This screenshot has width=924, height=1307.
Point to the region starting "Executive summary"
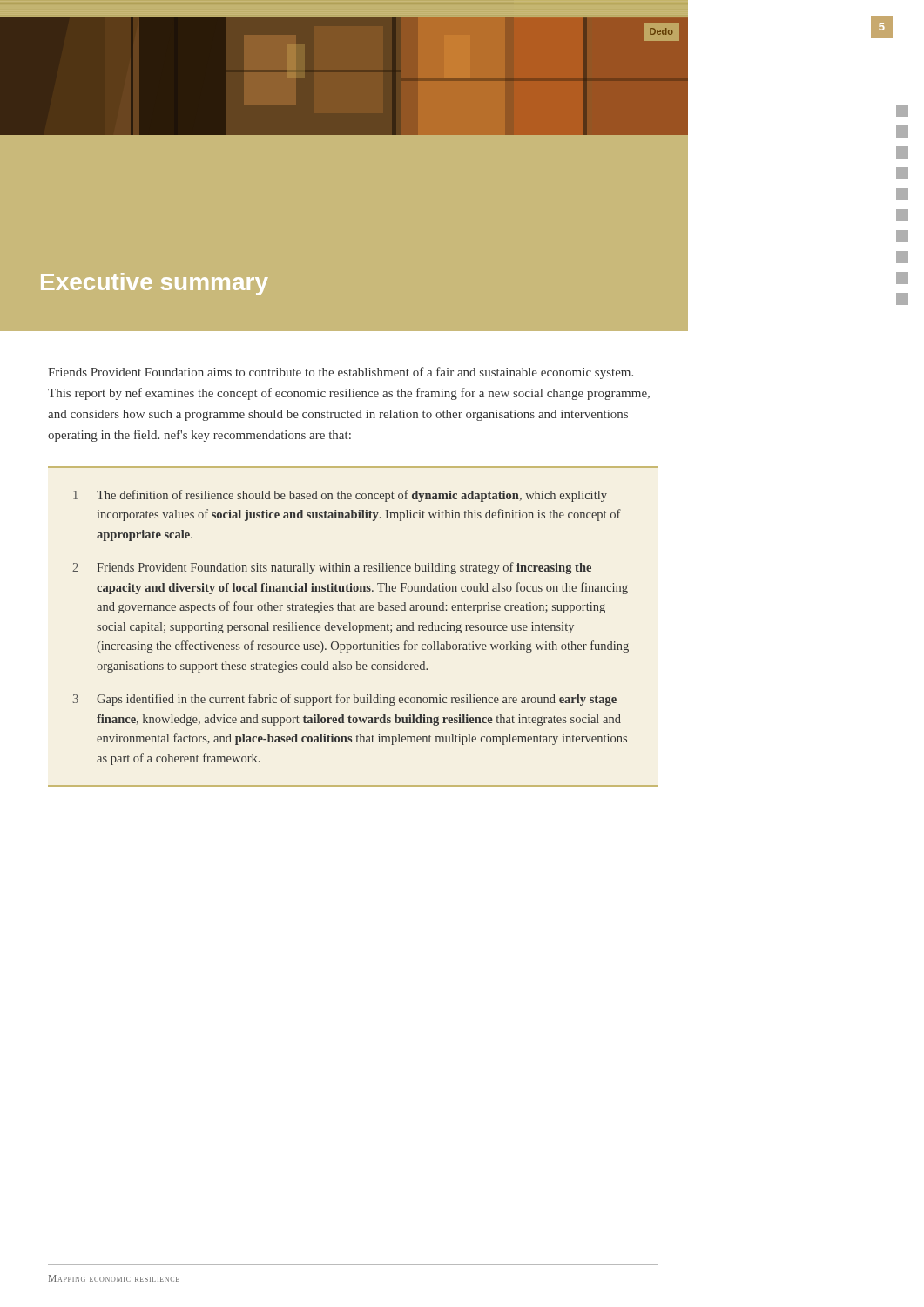click(x=154, y=282)
